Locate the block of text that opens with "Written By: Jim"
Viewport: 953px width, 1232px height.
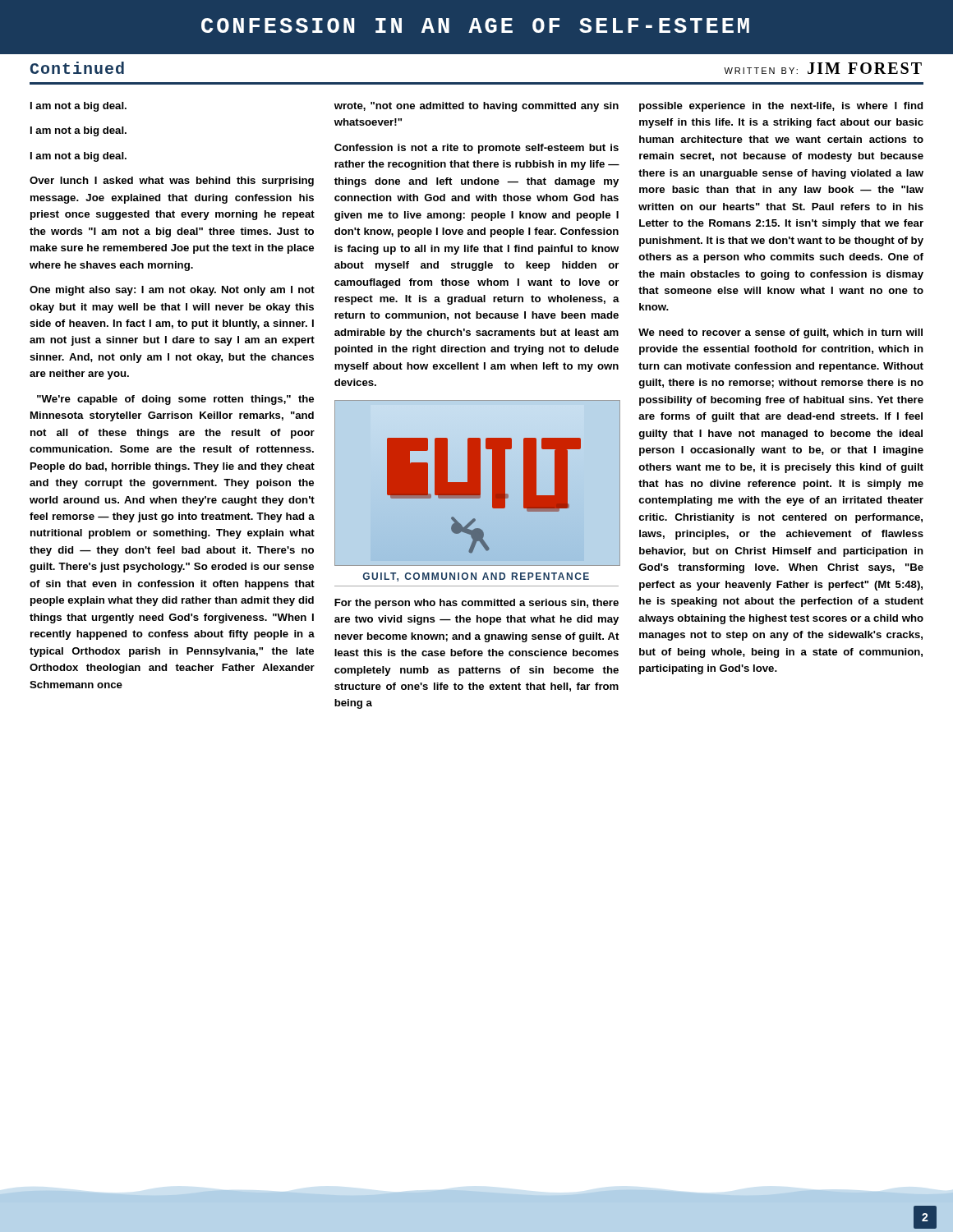click(x=824, y=68)
